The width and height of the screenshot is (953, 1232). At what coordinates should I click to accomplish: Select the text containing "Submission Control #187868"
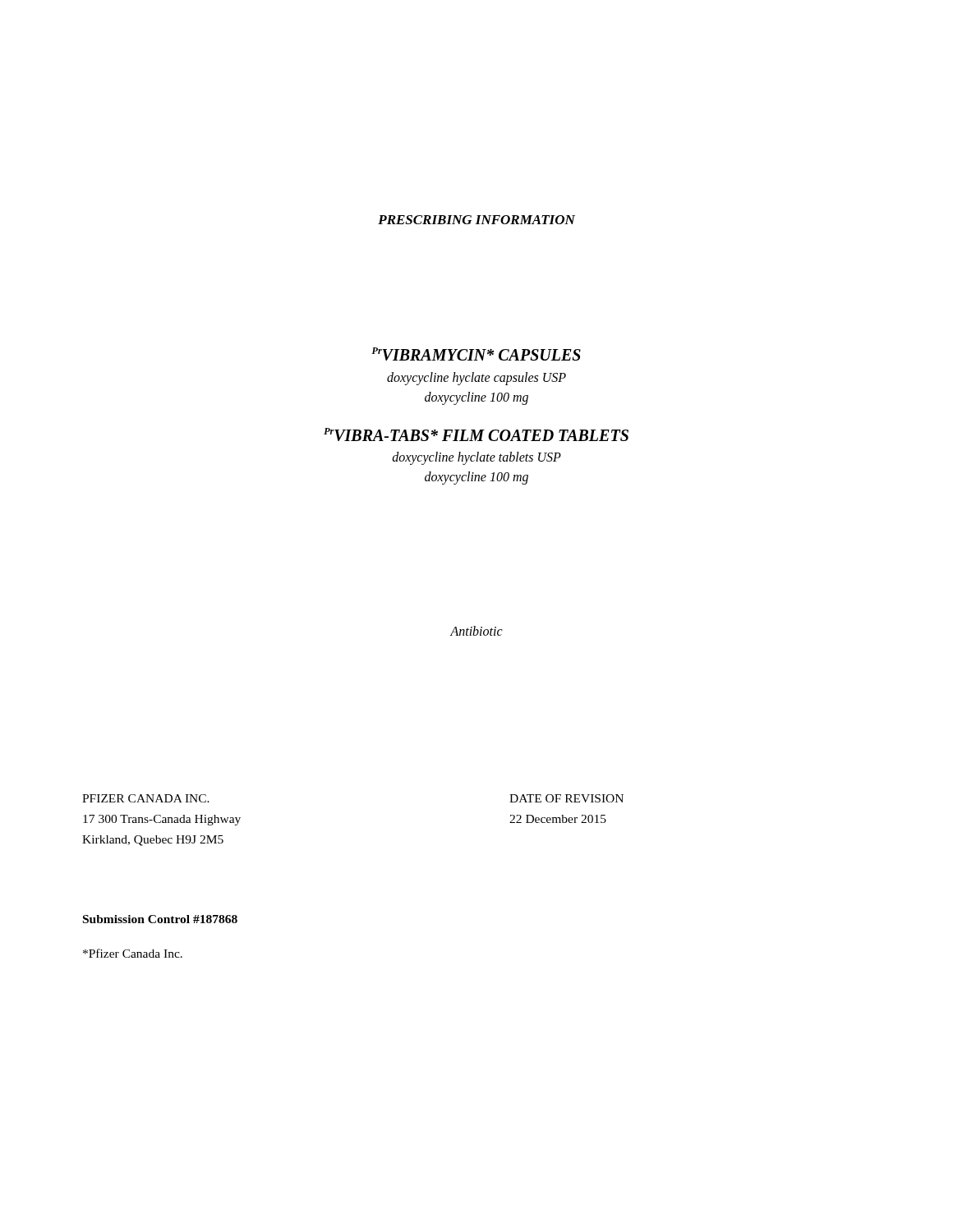[160, 919]
